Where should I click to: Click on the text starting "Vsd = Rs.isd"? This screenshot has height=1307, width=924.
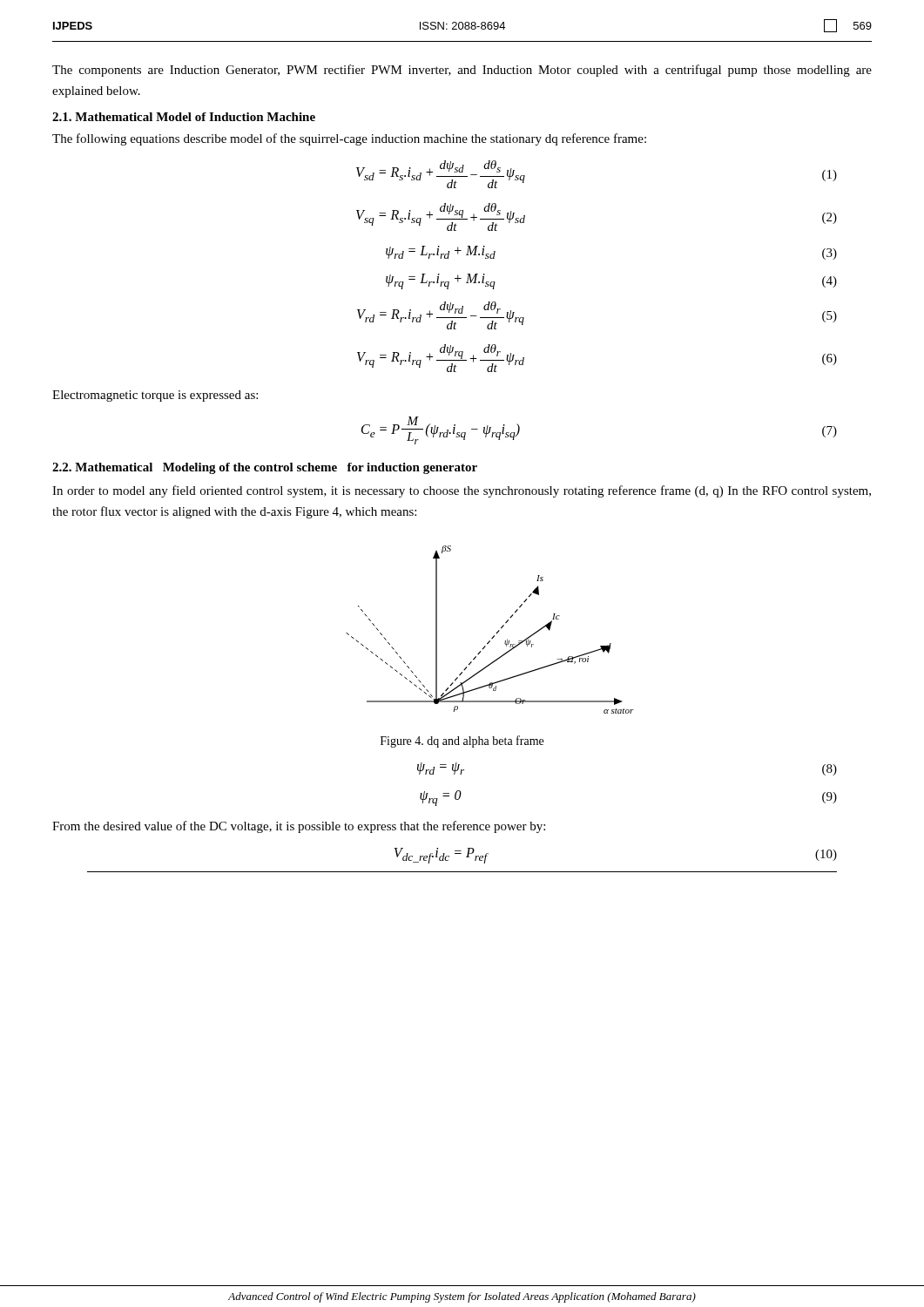pyautogui.click(x=462, y=175)
